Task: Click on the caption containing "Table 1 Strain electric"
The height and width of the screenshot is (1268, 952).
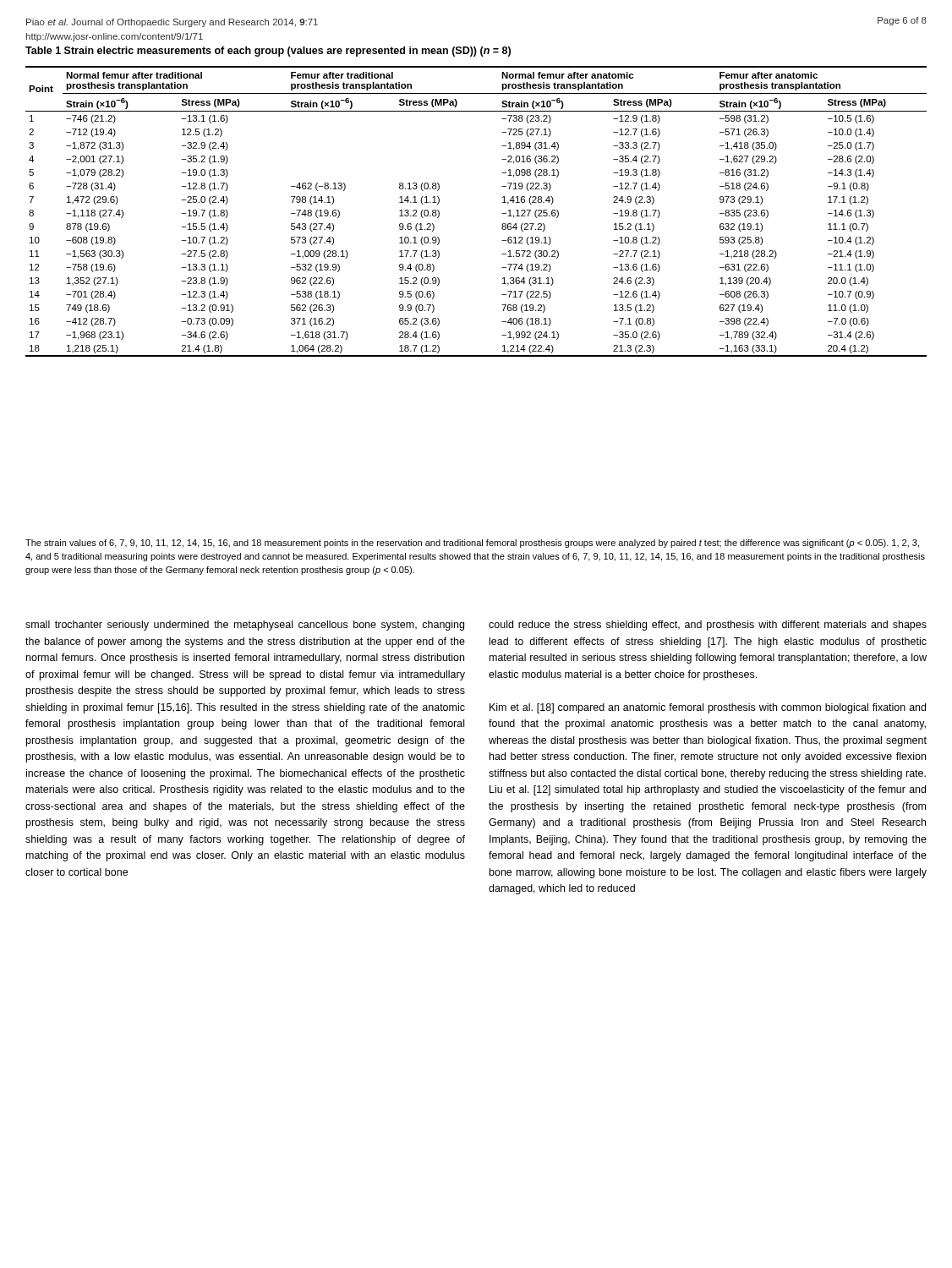Action: point(268,51)
